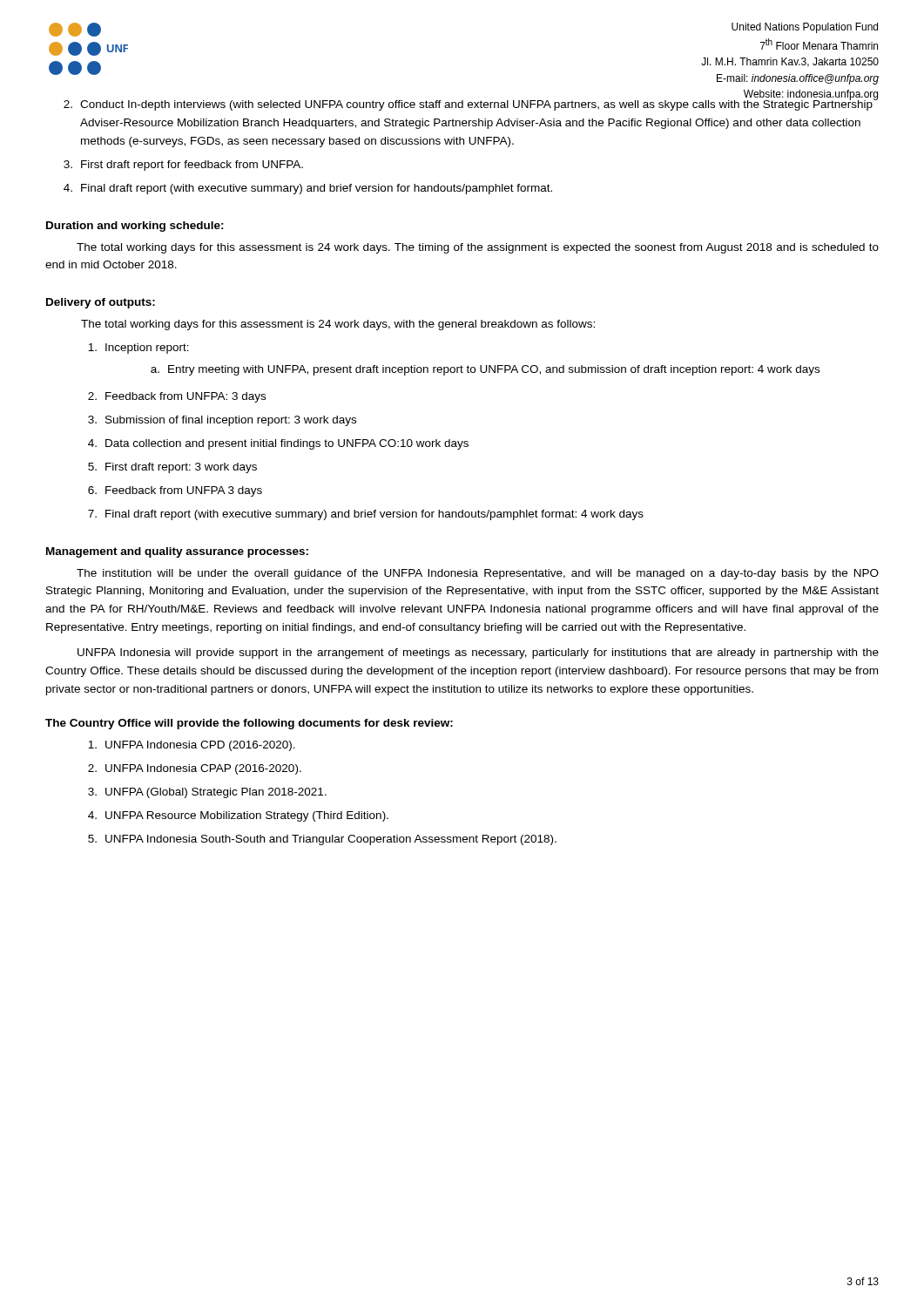The width and height of the screenshot is (924, 1307).
Task: Click on the logo
Action: click(87, 50)
